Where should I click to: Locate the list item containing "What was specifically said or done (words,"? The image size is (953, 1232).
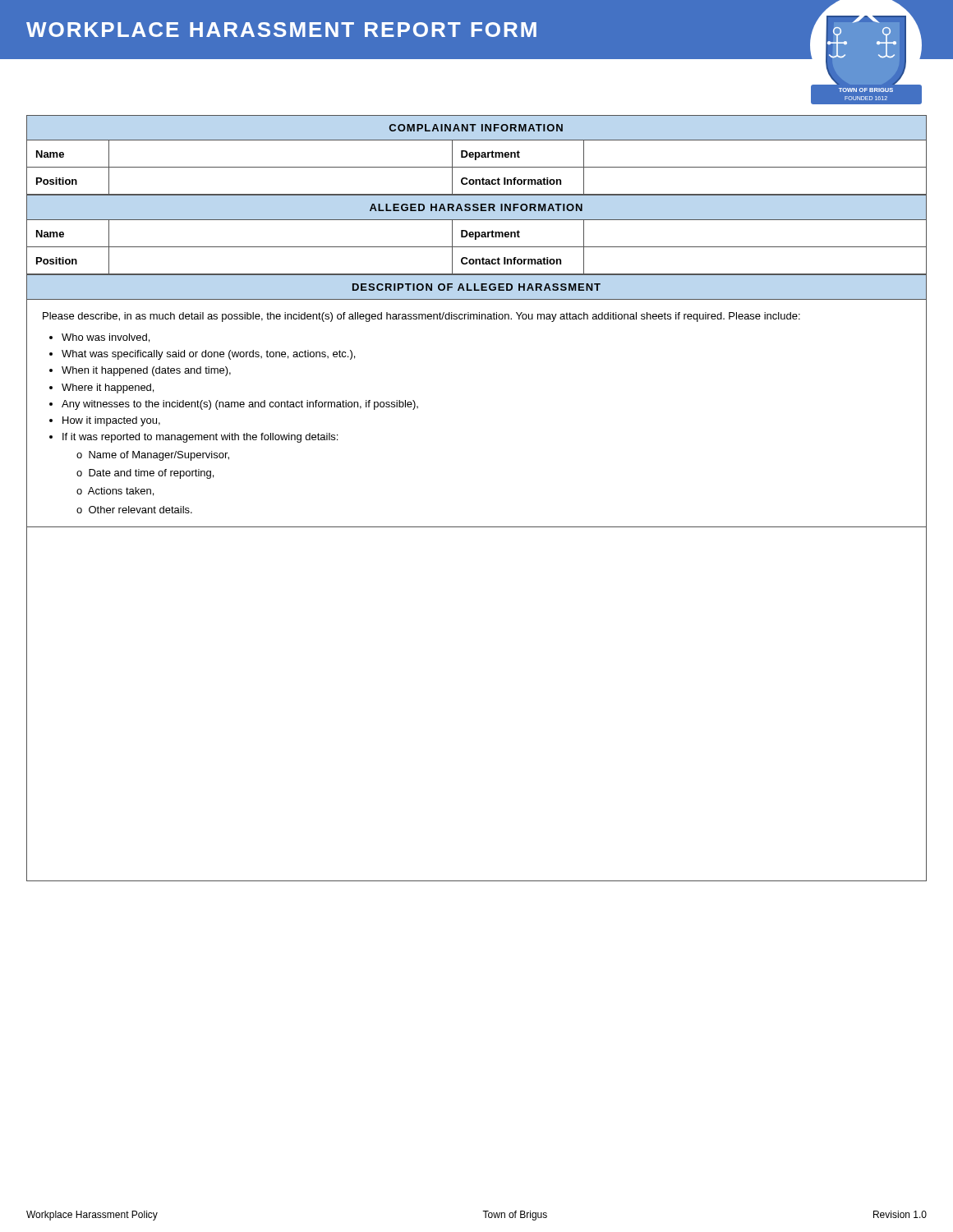tap(209, 354)
